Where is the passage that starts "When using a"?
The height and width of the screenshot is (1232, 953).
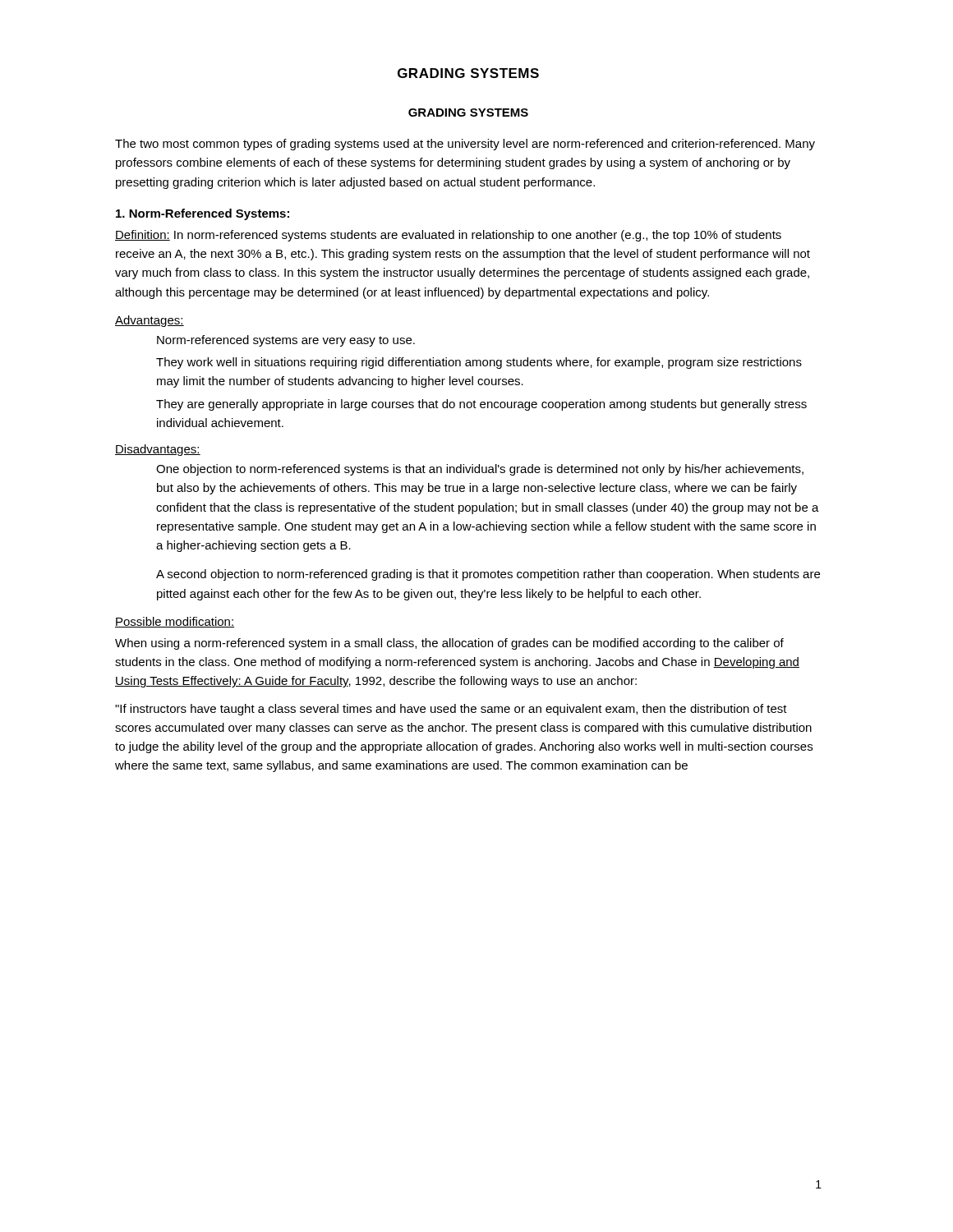(457, 662)
